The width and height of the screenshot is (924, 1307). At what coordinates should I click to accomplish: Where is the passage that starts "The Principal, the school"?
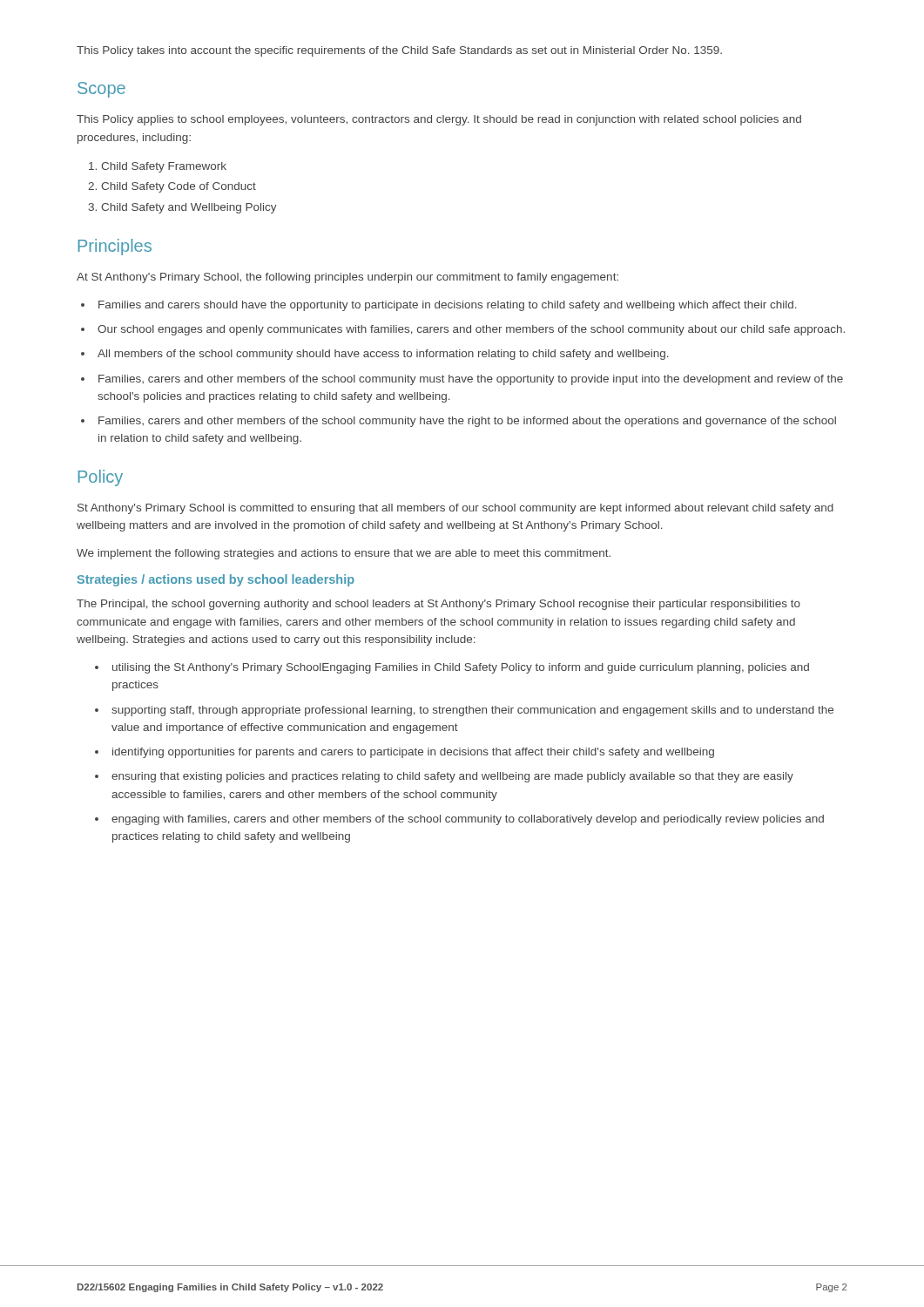coord(462,622)
